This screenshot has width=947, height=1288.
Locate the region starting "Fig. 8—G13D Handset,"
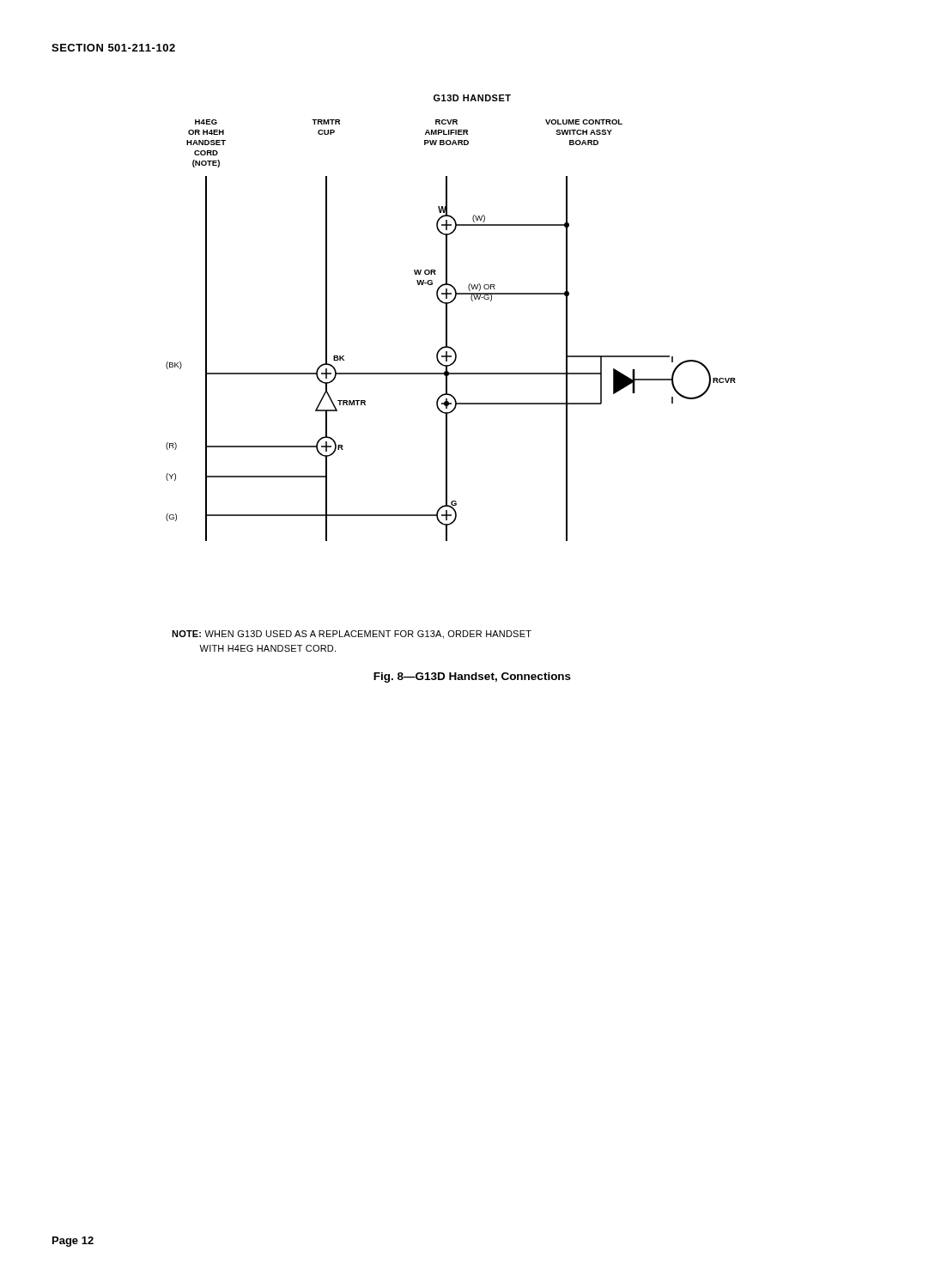coord(472,676)
